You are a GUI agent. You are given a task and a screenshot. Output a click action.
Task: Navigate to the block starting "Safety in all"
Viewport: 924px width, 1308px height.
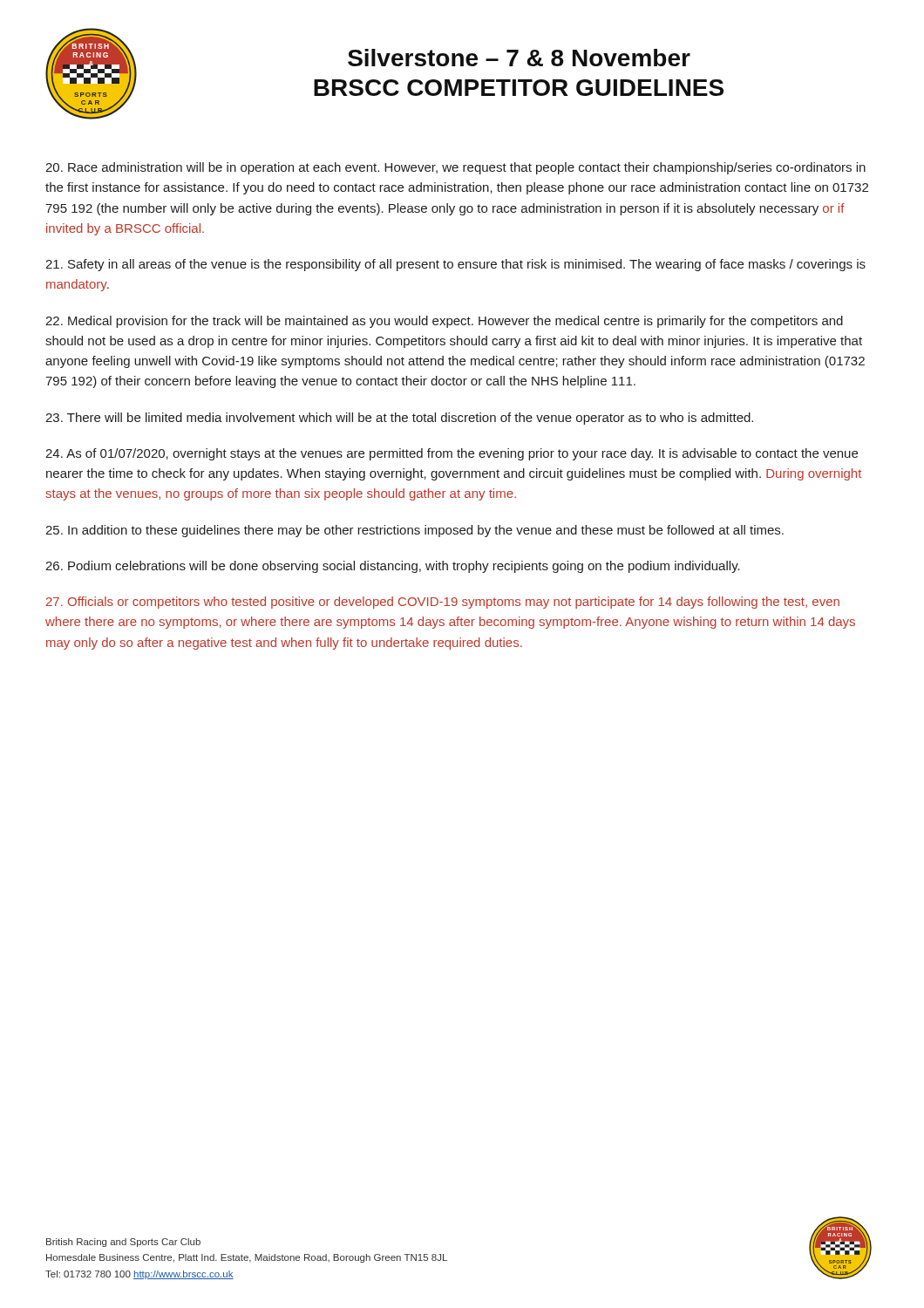(x=455, y=274)
